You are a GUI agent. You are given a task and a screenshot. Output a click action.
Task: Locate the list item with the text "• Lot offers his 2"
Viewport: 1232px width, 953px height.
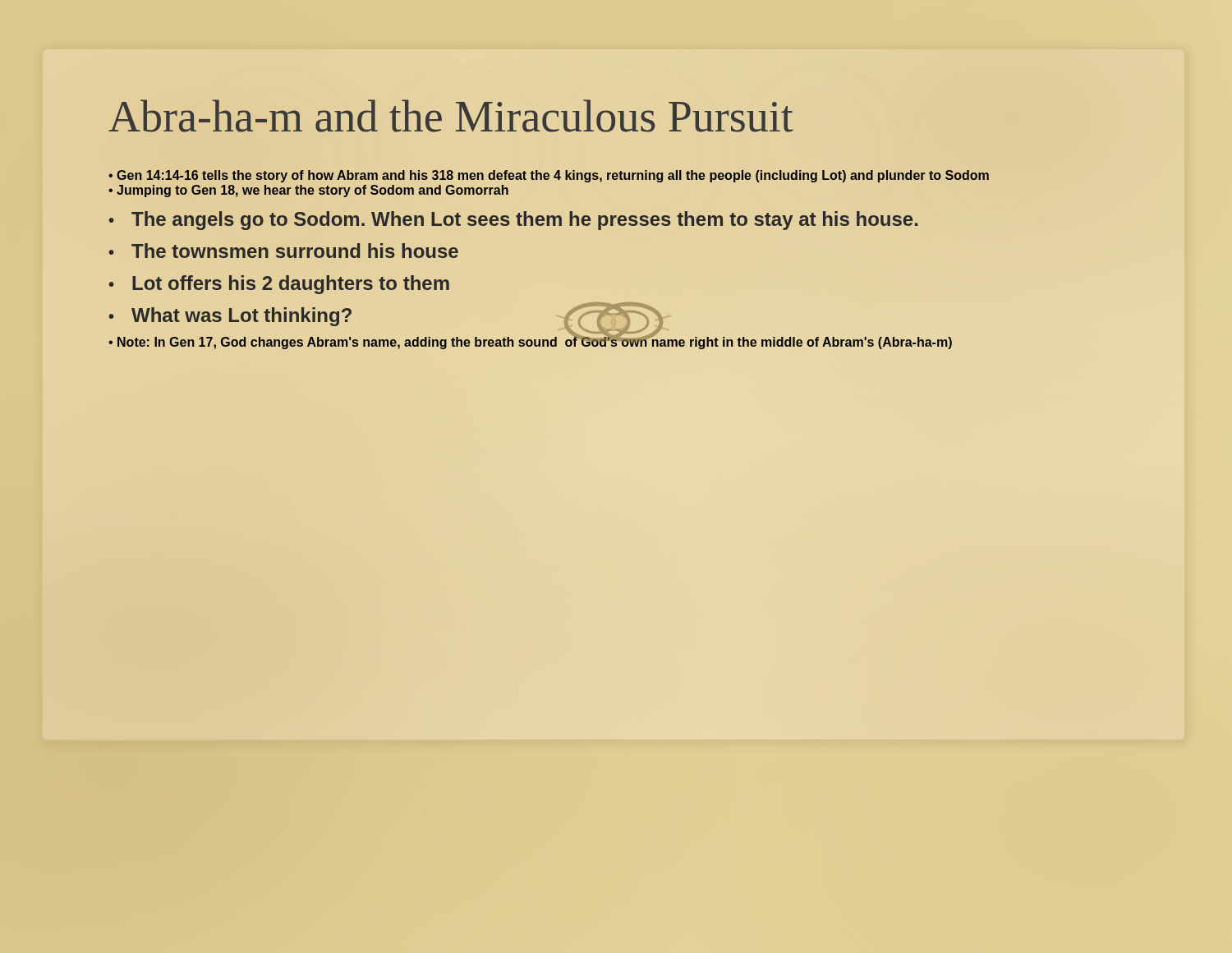coord(279,285)
